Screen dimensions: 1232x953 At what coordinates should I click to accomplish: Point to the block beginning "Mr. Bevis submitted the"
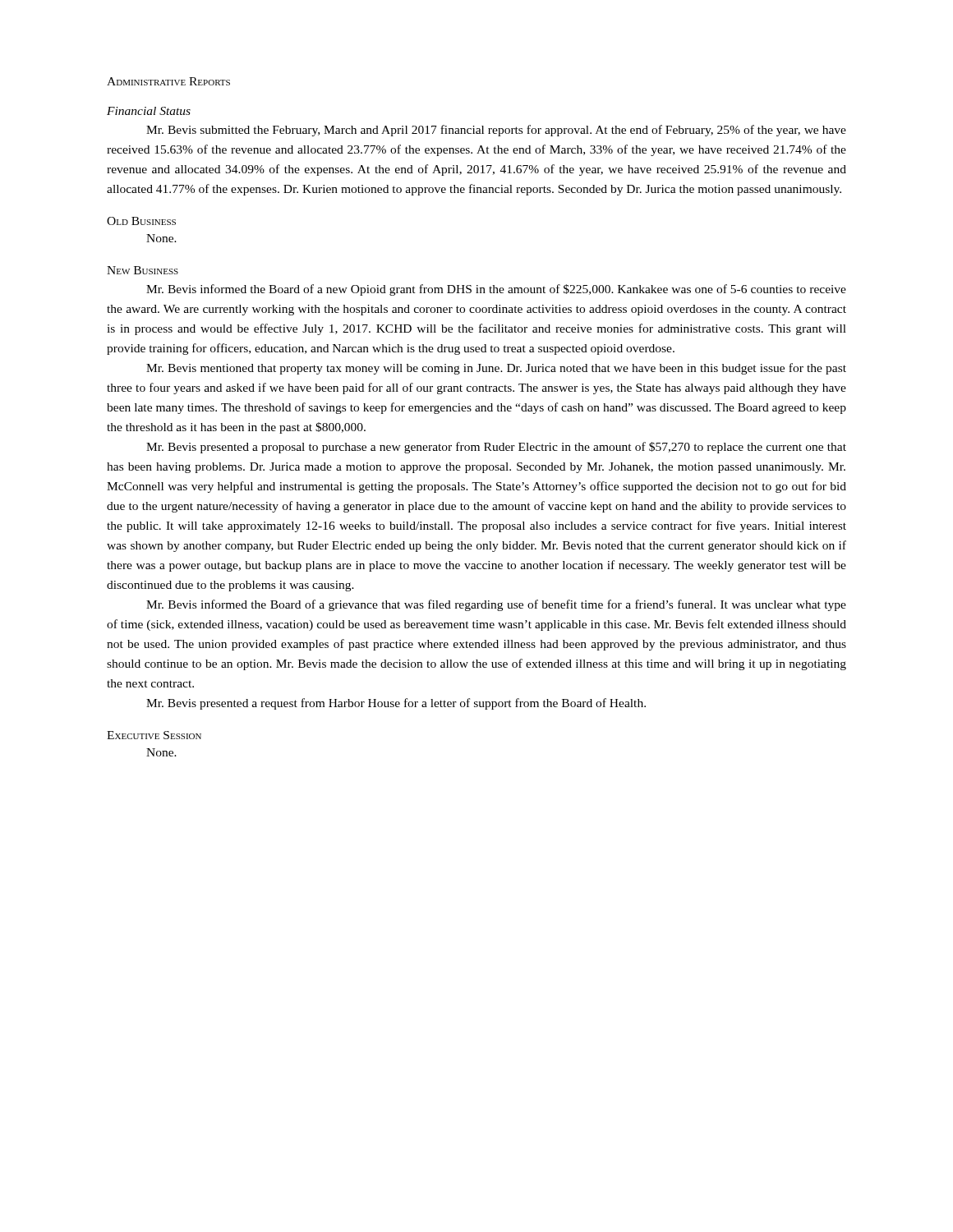pos(476,159)
